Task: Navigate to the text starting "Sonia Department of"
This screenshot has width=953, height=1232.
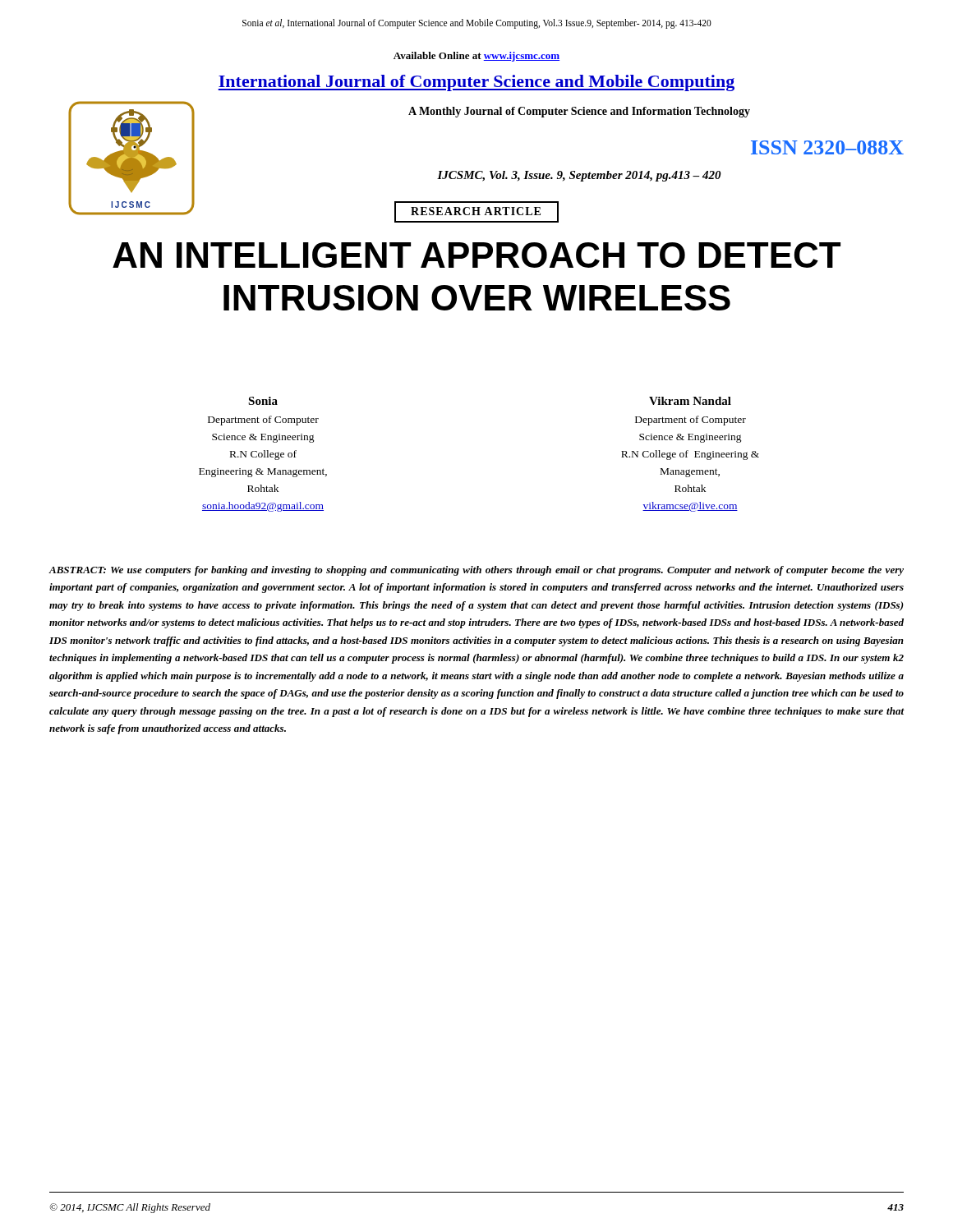Action: (263, 454)
